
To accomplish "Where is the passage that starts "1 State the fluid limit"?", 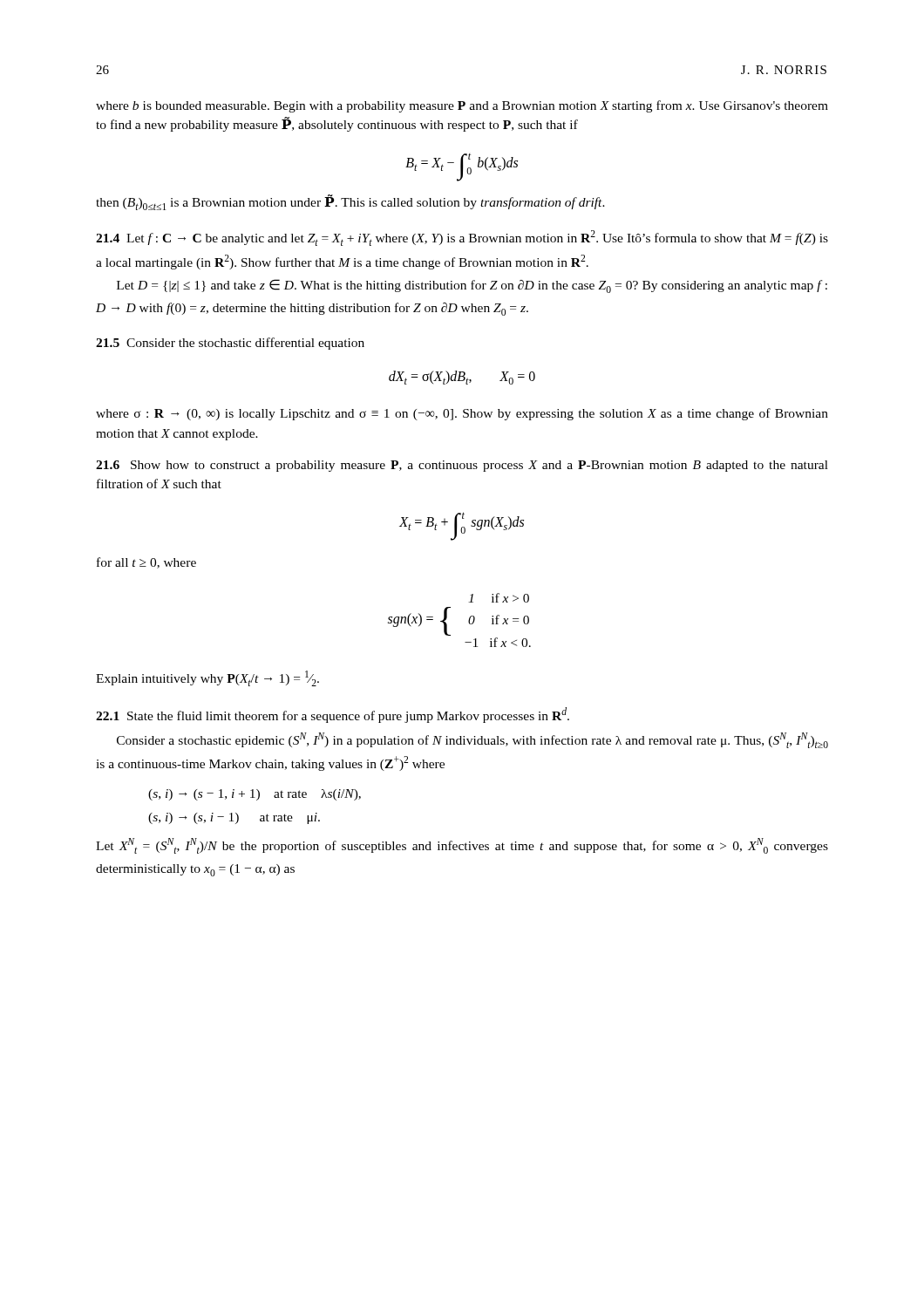I will coord(333,715).
